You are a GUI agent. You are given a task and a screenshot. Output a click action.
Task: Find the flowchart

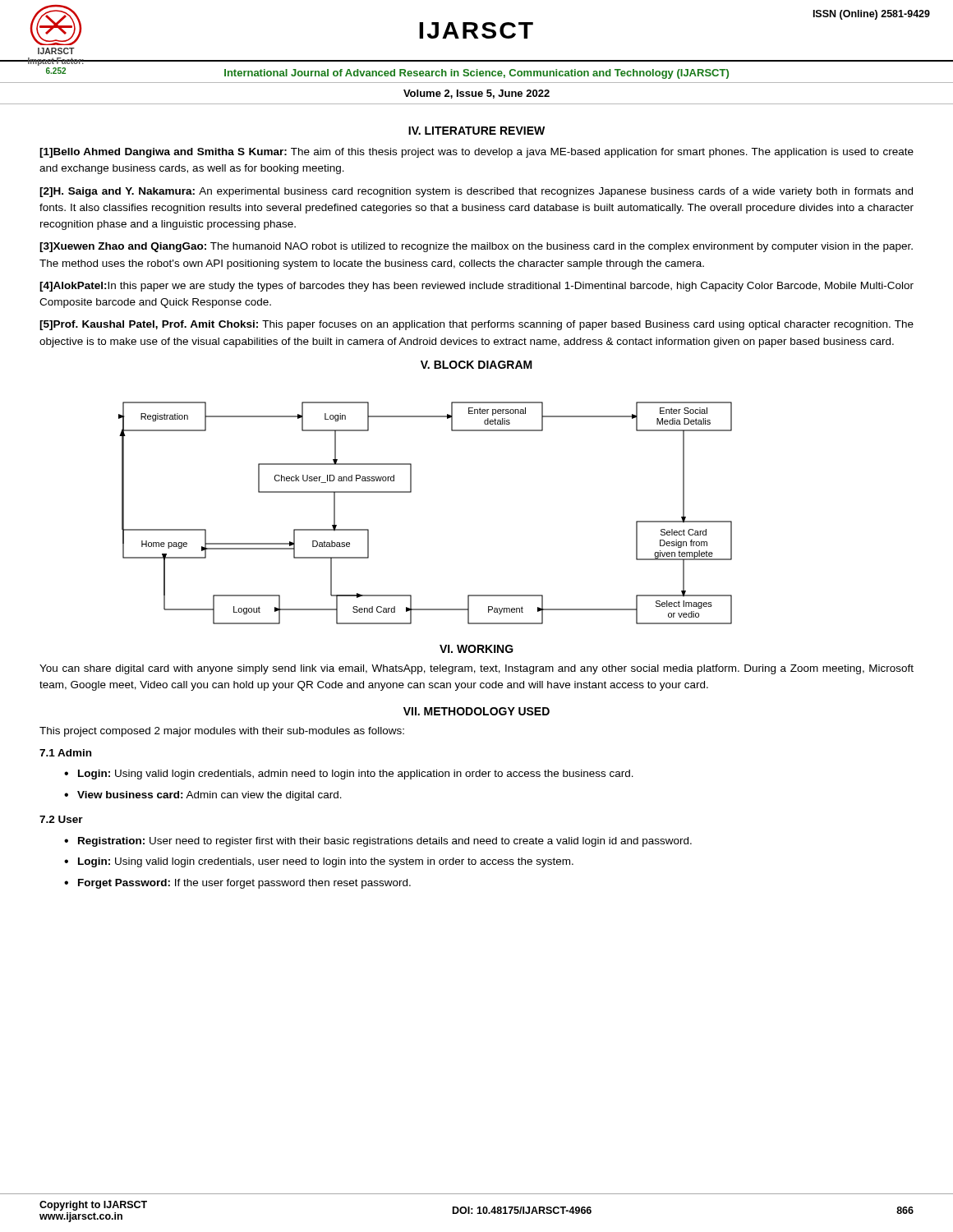click(476, 505)
